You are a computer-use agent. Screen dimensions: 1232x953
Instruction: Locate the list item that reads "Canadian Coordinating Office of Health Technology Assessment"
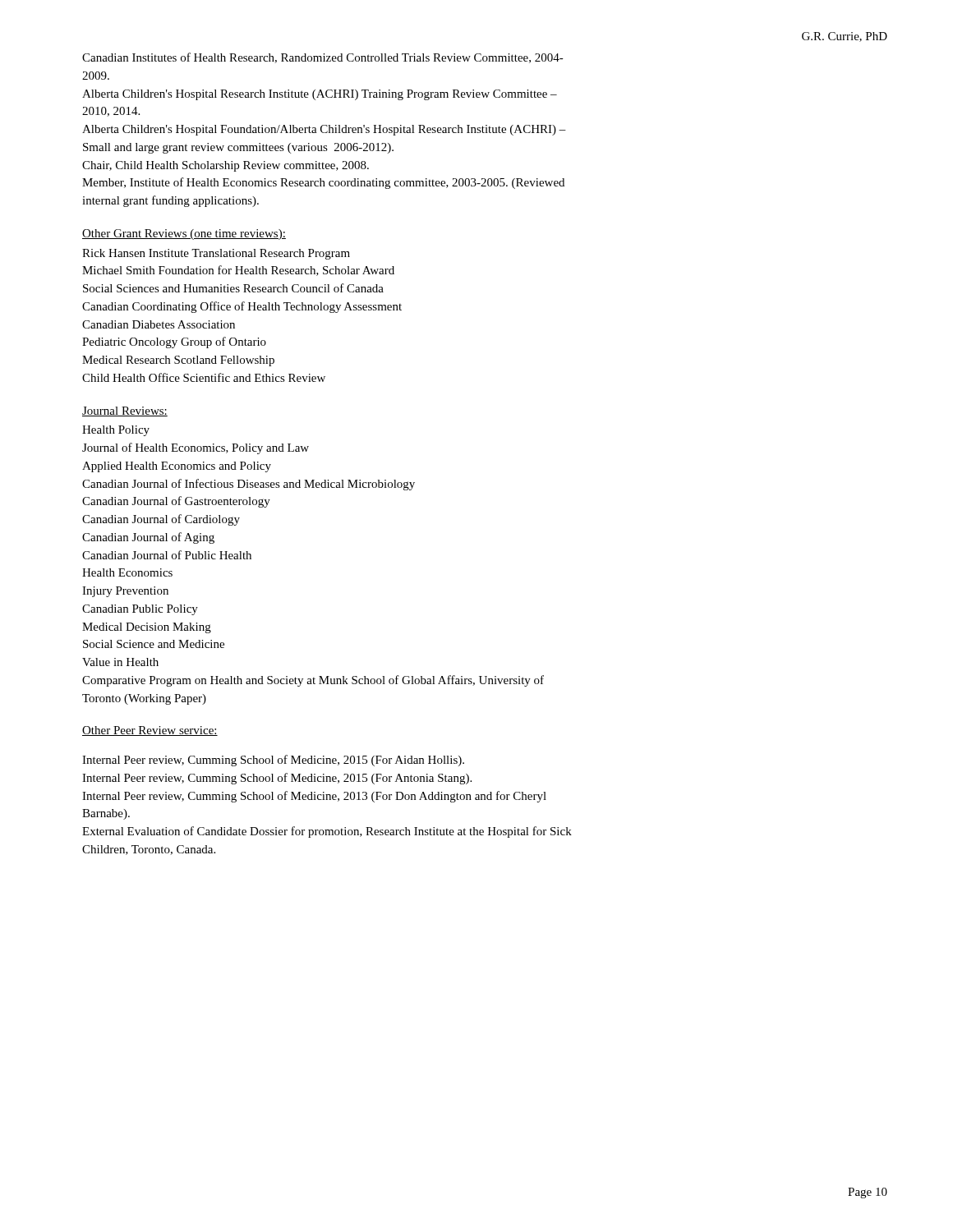(242, 306)
